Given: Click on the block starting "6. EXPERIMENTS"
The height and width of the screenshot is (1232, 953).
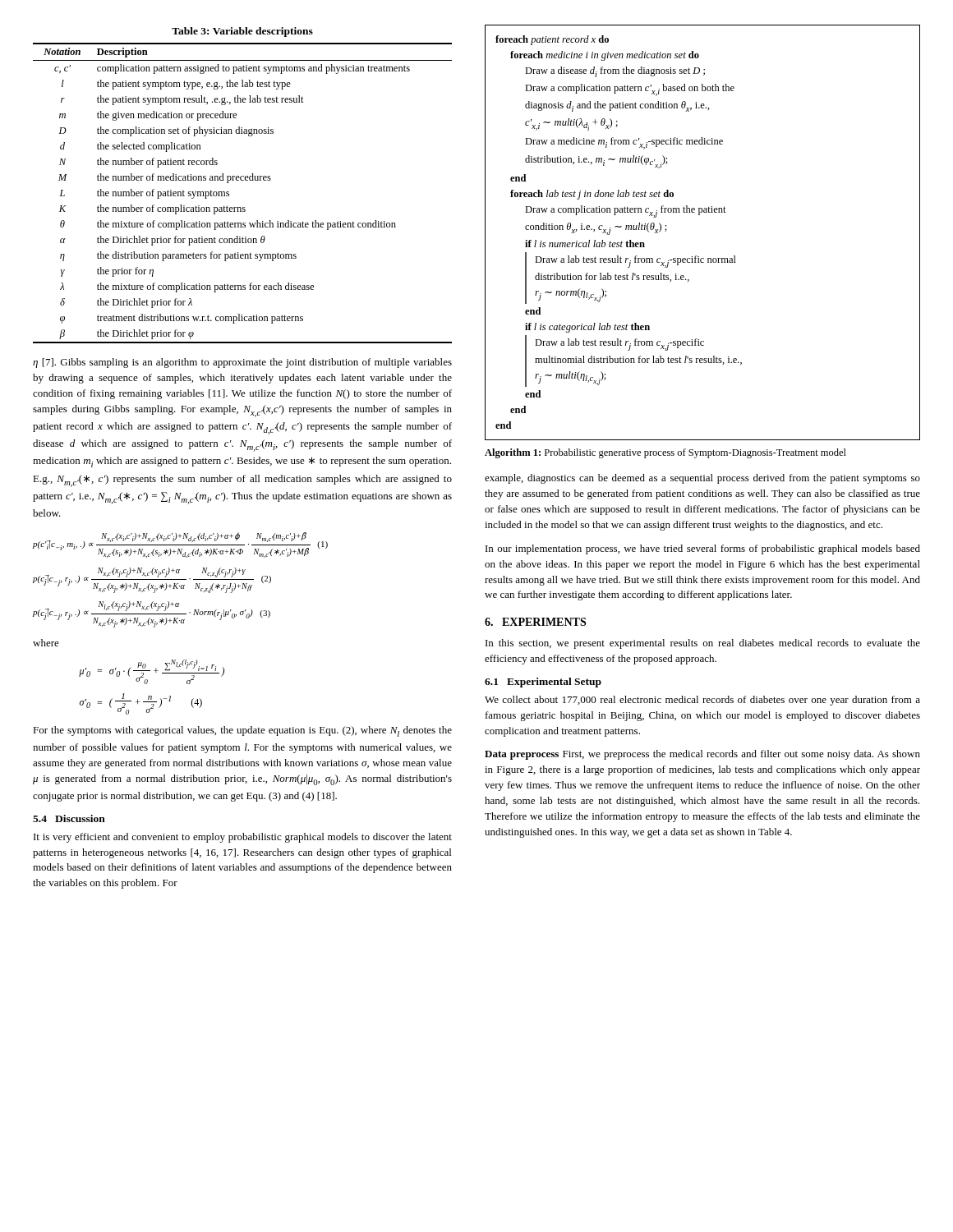Looking at the screenshot, I should [x=535, y=622].
